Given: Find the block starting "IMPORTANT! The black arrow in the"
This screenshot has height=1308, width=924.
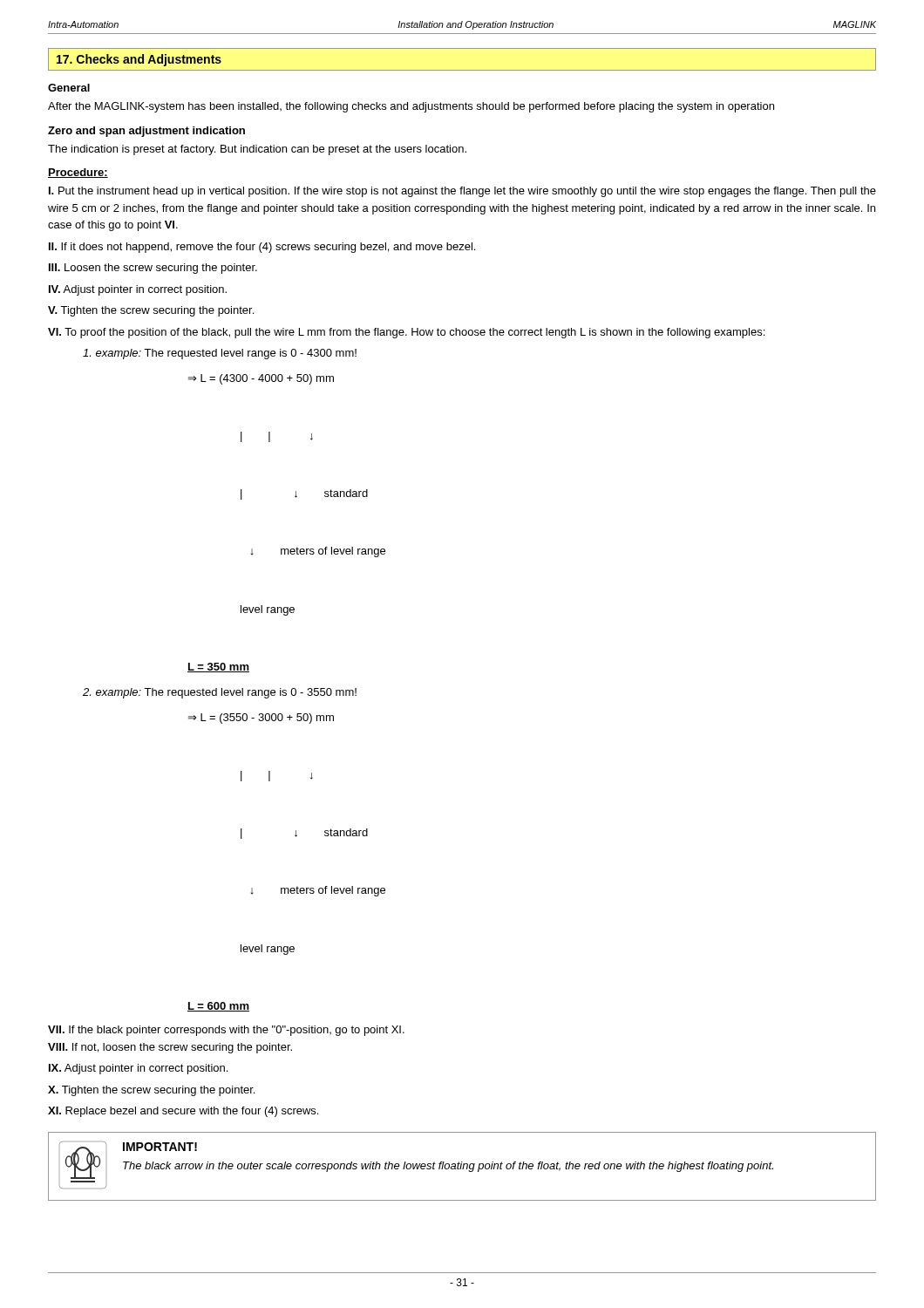Looking at the screenshot, I should coord(494,1156).
